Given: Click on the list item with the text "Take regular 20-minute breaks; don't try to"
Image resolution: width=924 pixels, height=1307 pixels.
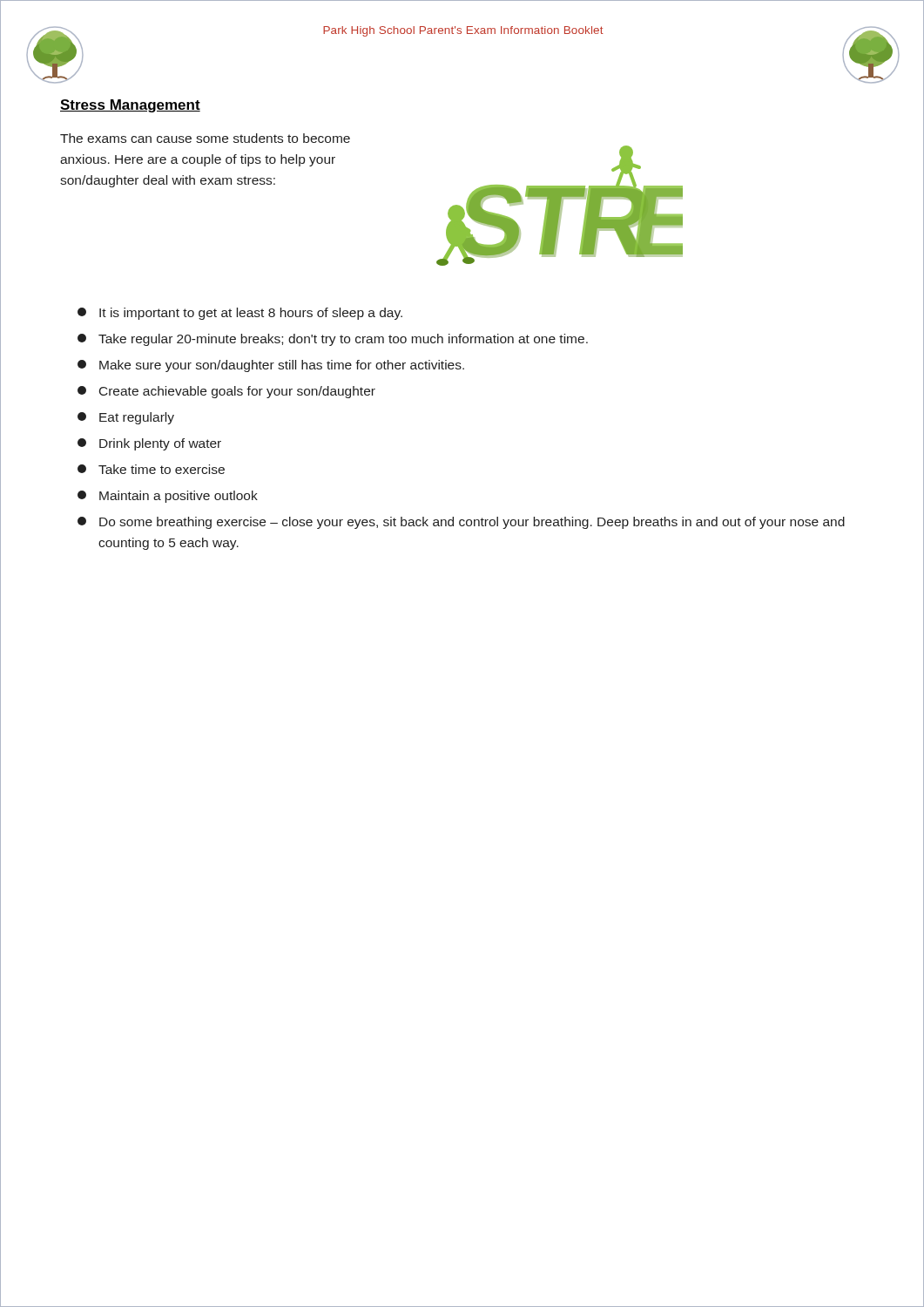Looking at the screenshot, I should tap(479, 339).
